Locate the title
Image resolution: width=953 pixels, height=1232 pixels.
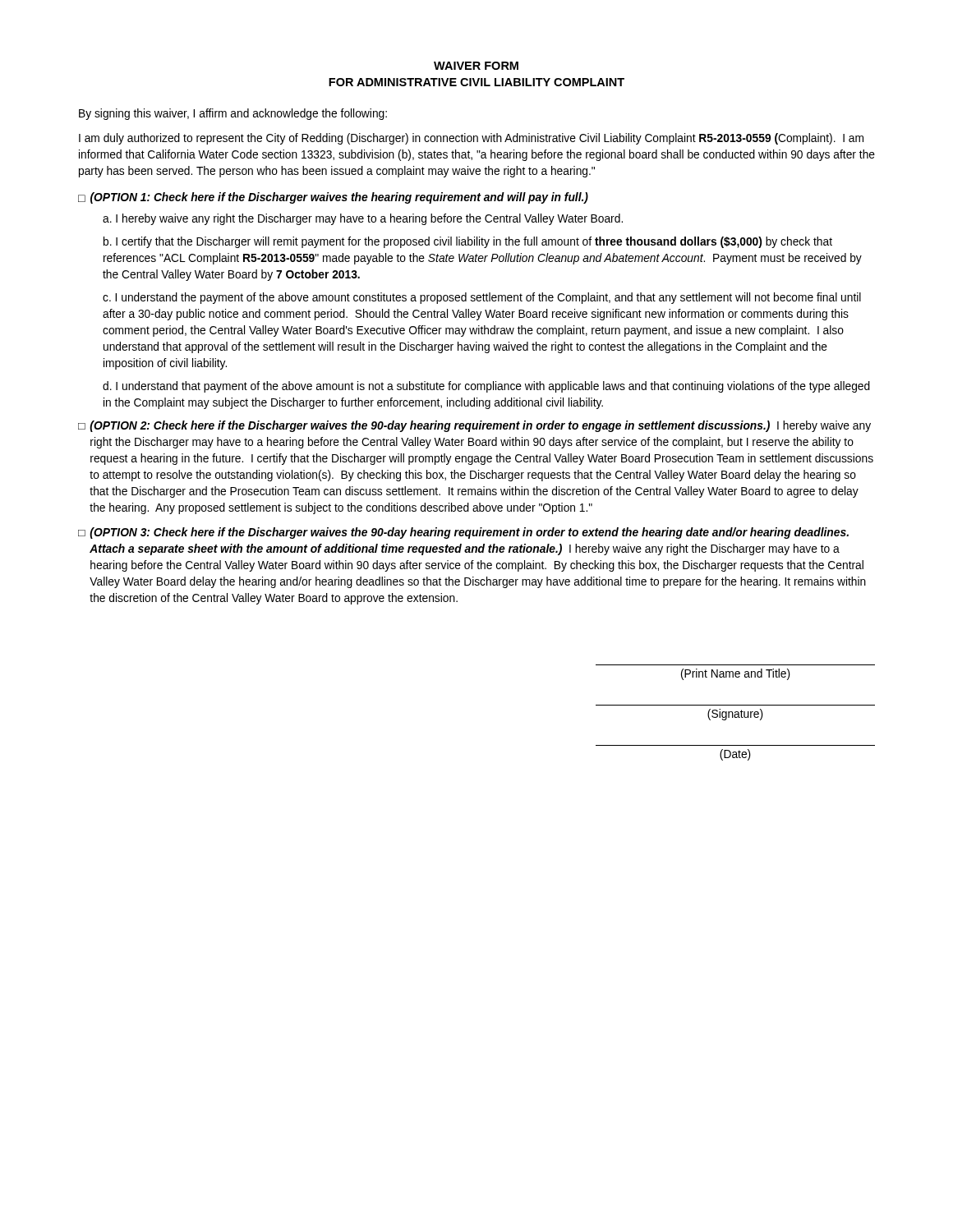click(476, 74)
